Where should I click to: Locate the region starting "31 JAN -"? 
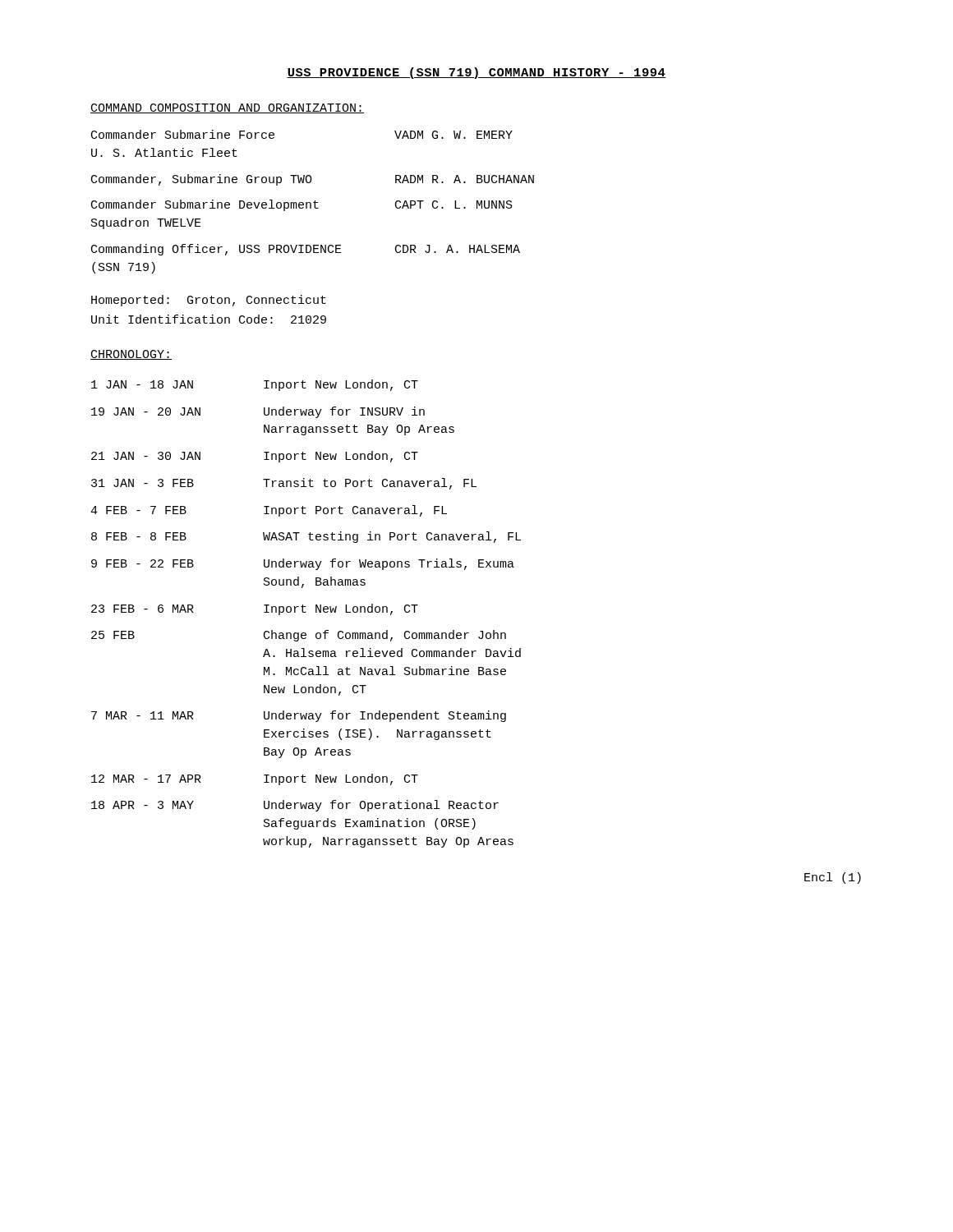coord(476,484)
